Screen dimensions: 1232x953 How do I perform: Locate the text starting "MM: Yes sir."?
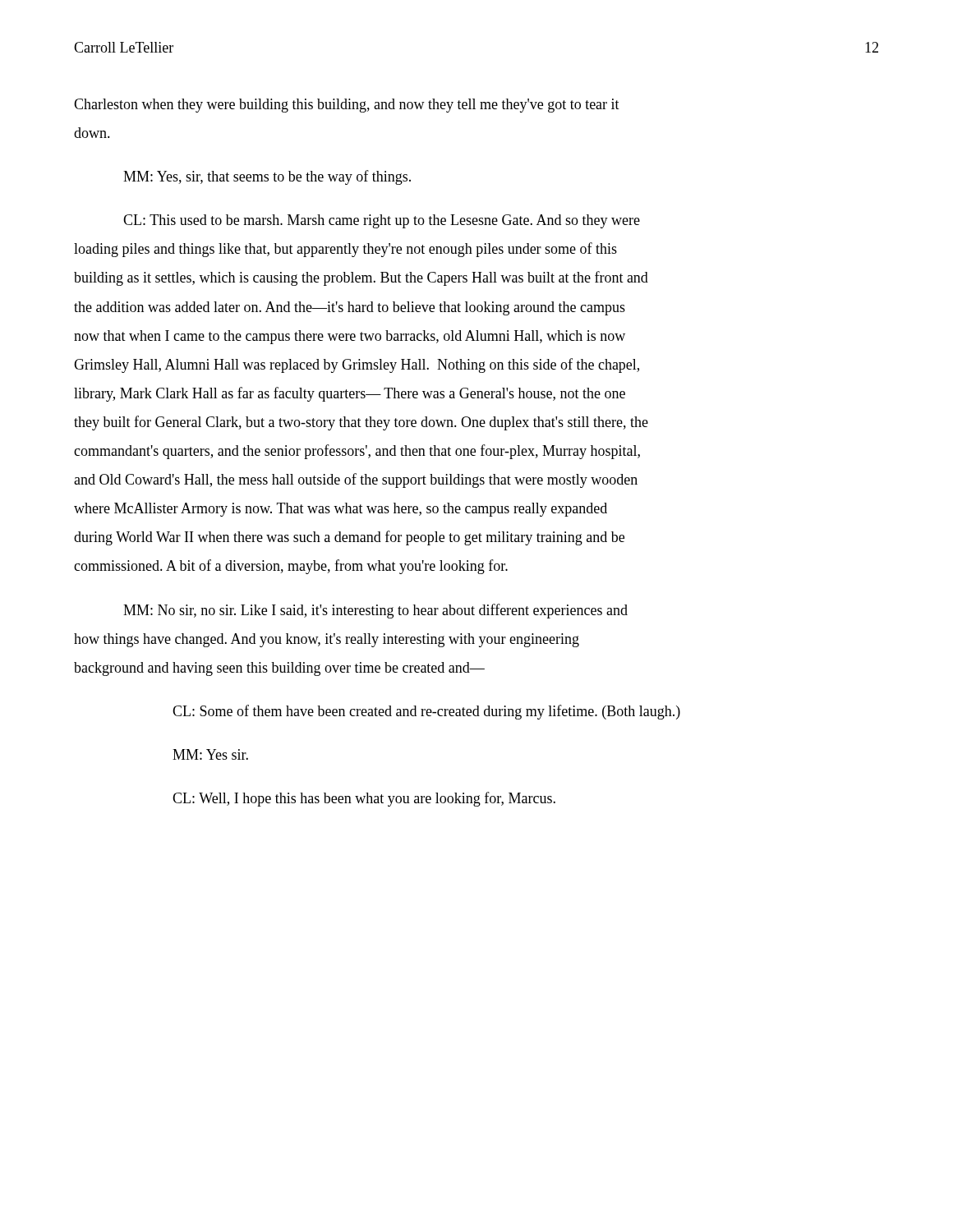click(x=211, y=755)
